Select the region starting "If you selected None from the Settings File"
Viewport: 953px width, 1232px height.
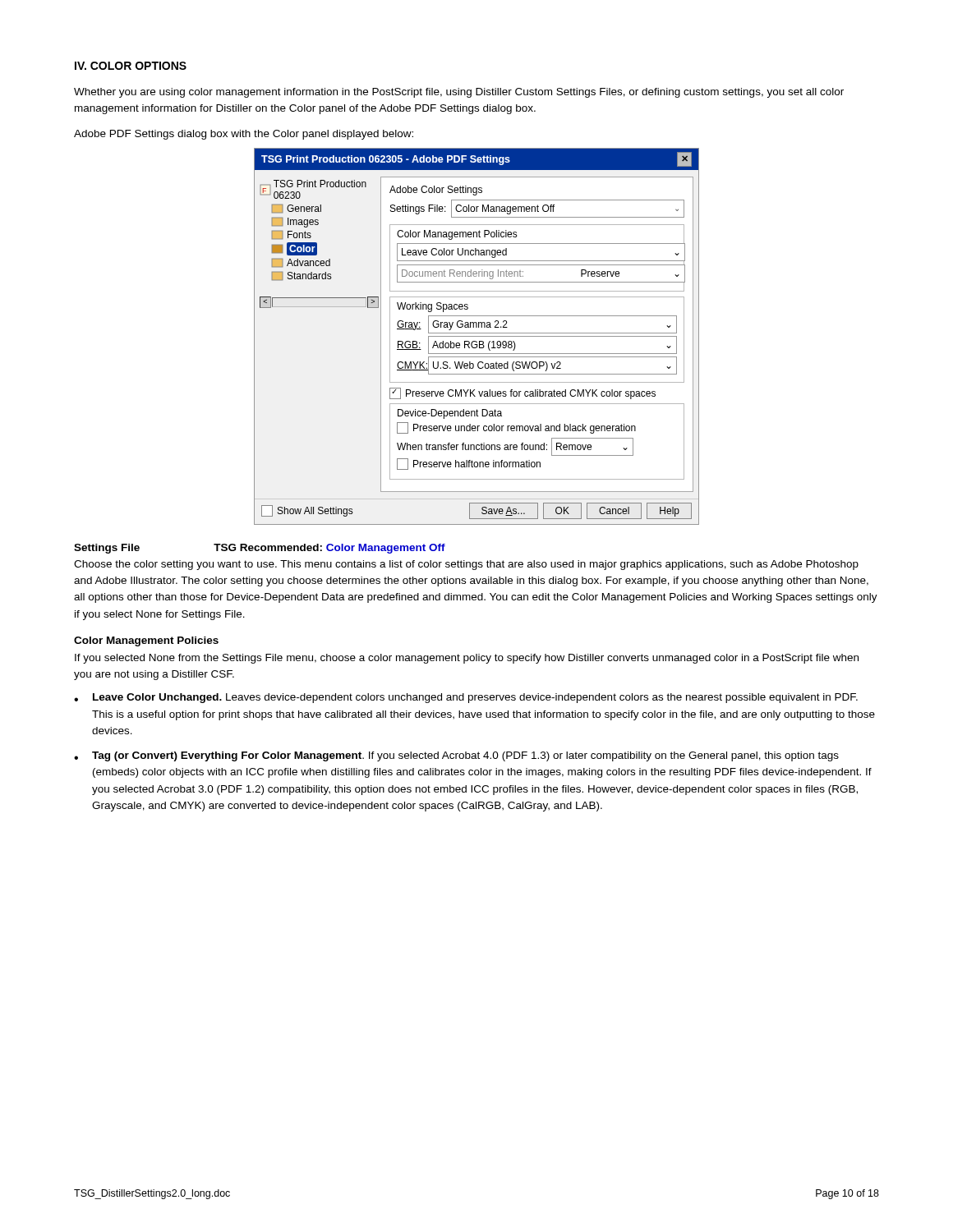[467, 666]
